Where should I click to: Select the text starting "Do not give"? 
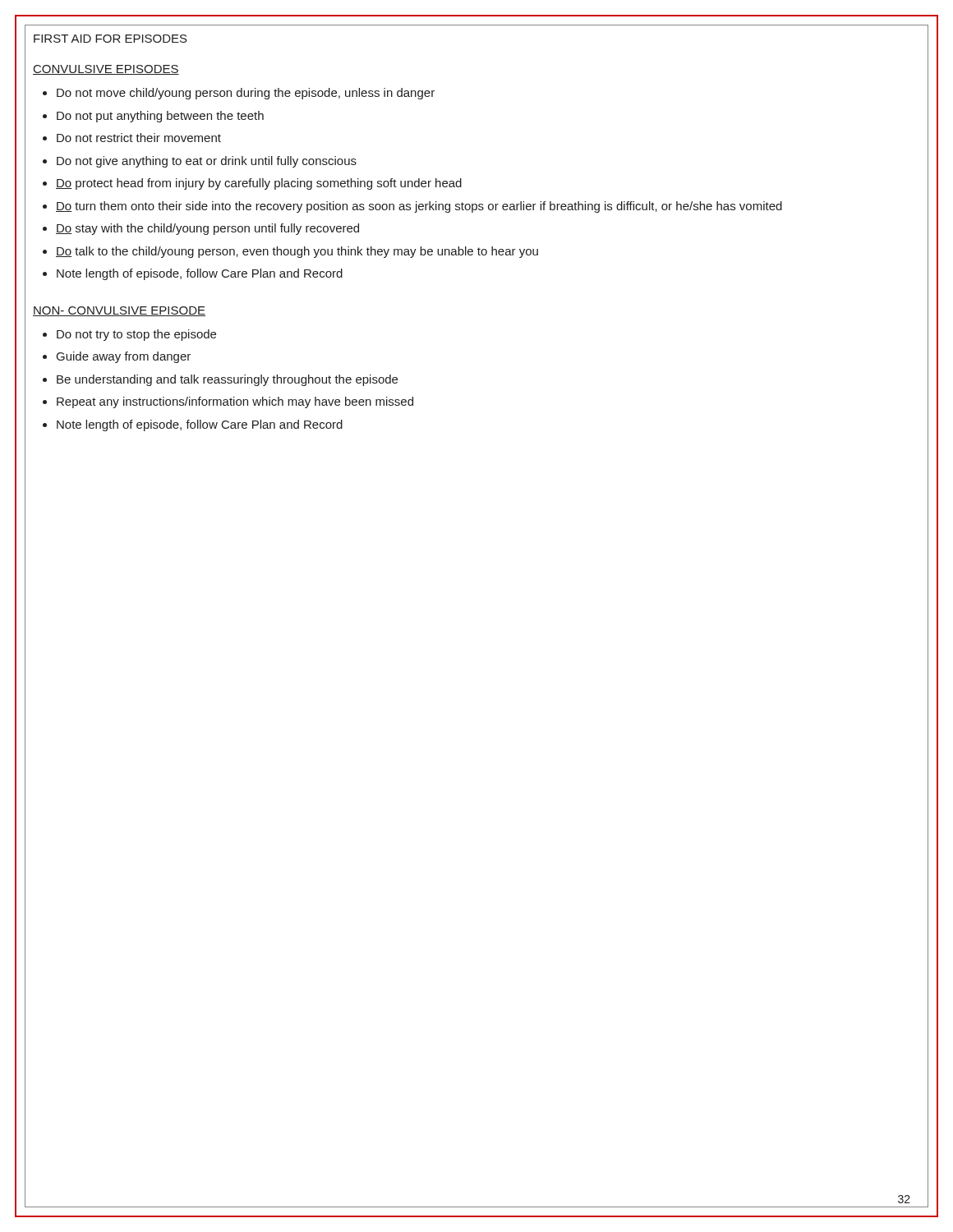[206, 160]
